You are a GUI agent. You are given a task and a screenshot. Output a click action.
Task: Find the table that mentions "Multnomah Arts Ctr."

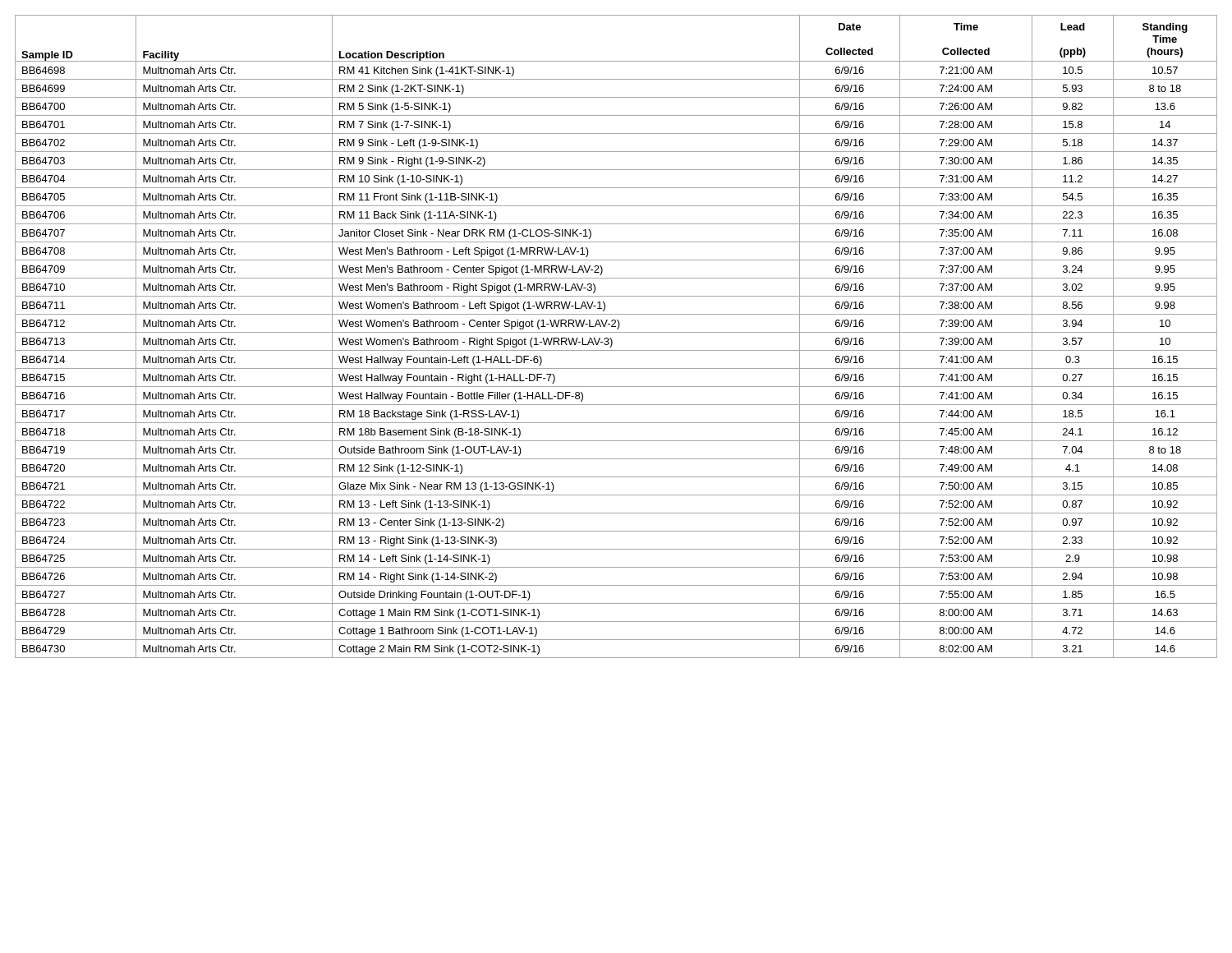click(x=616, y=336)
